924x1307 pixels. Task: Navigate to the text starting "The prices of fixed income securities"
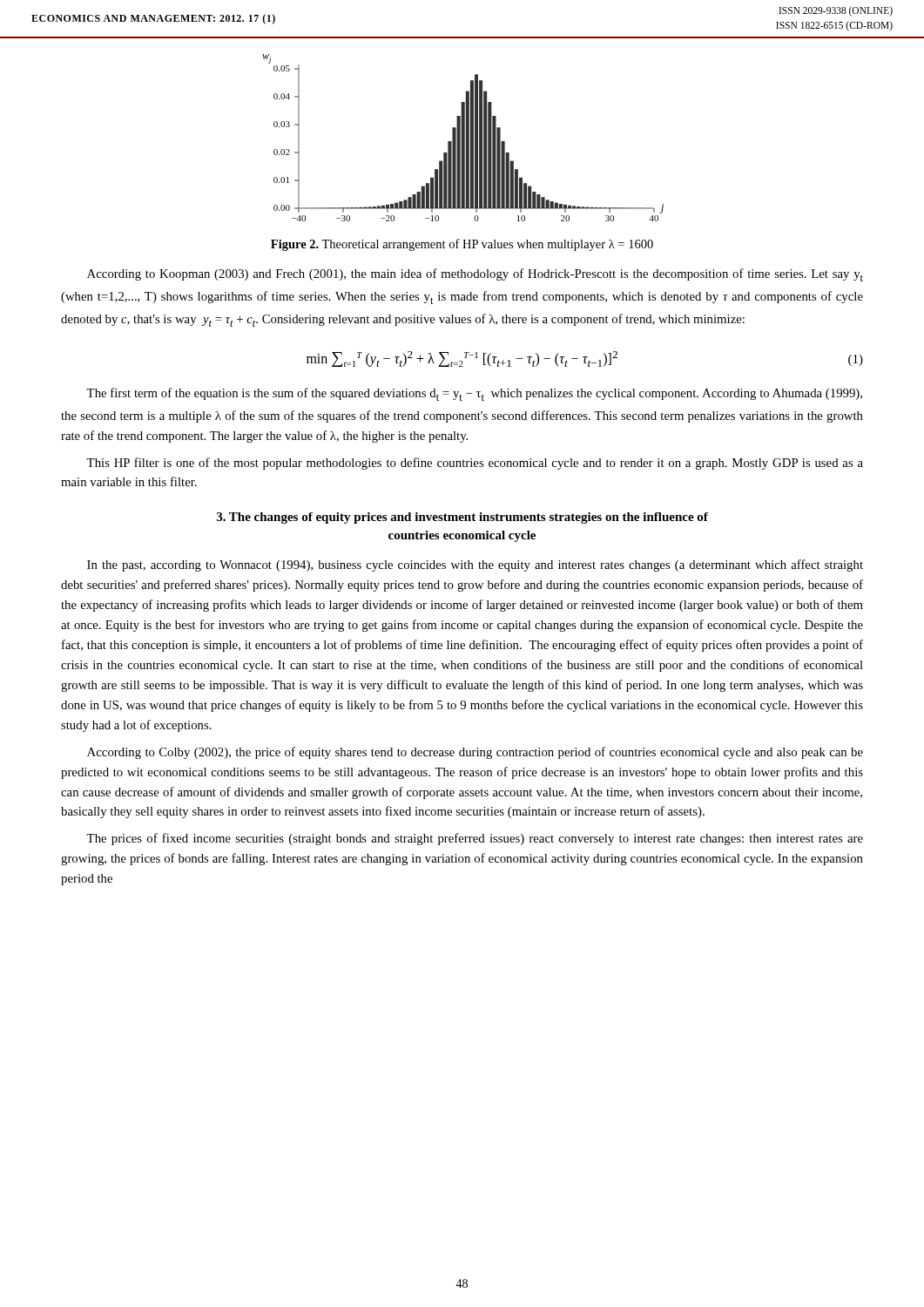(x=462, y=859)
